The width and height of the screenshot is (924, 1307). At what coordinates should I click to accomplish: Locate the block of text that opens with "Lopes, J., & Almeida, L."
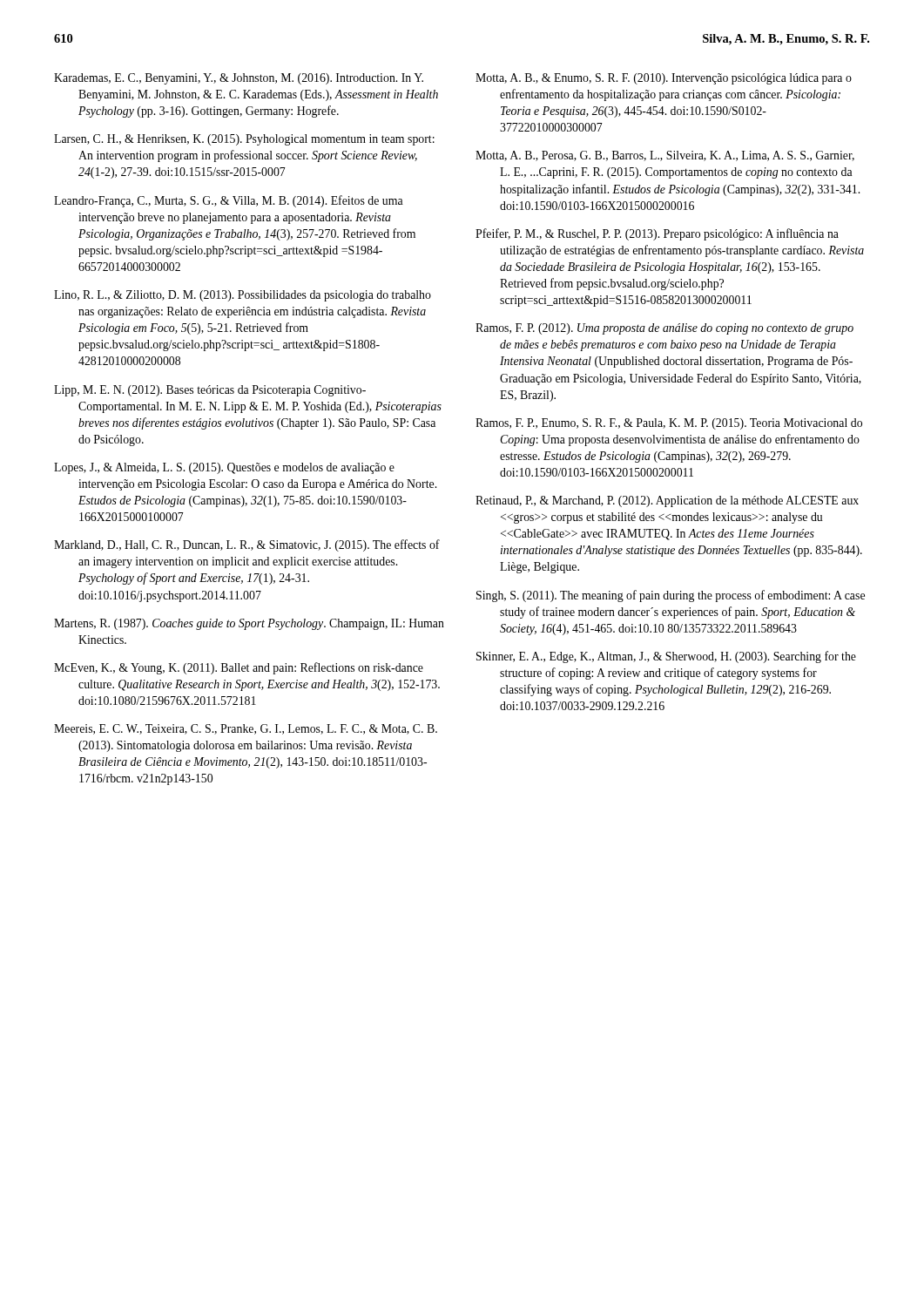(246, 492)
